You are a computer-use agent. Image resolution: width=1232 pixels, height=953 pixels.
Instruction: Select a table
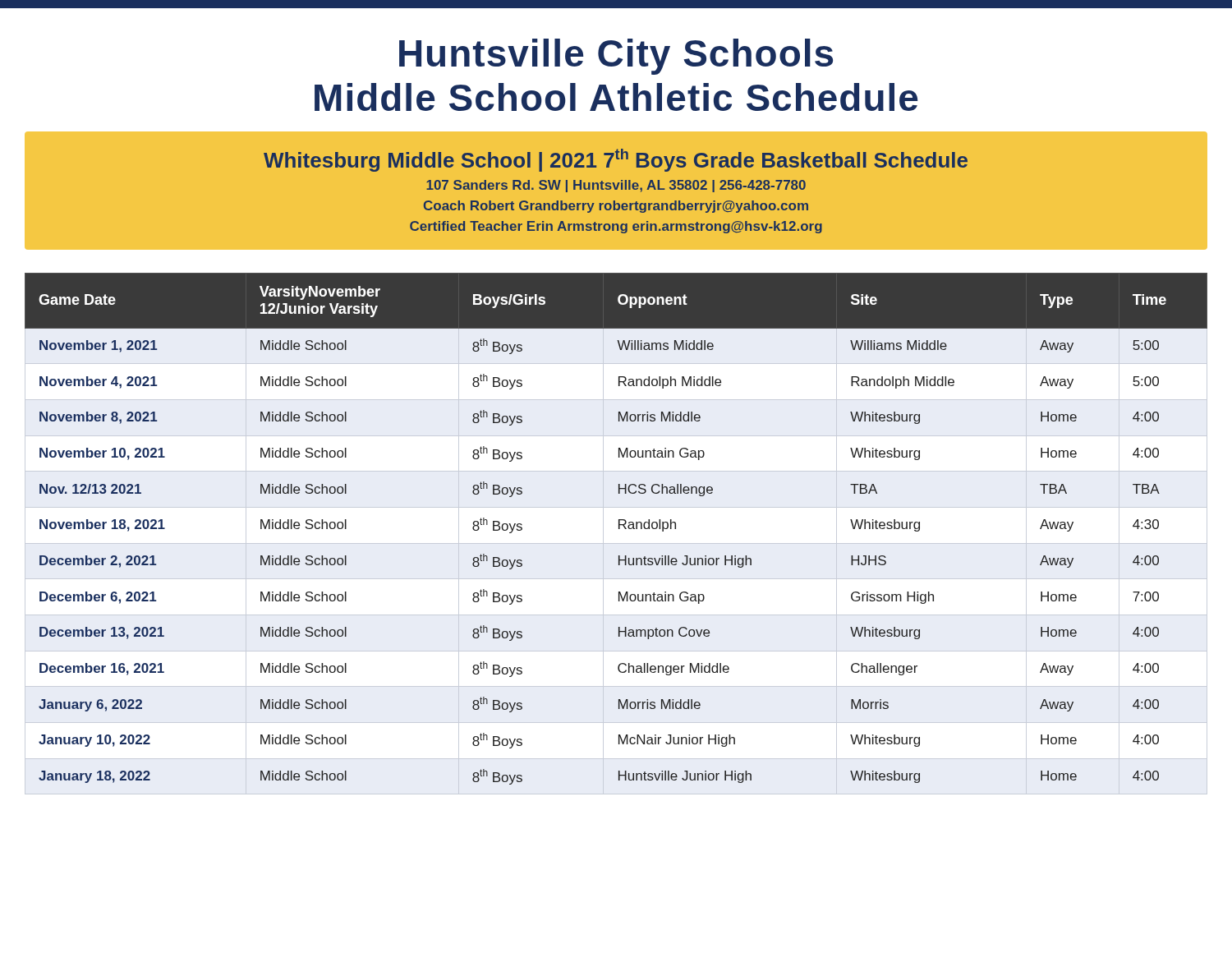(x=616, y=534)
